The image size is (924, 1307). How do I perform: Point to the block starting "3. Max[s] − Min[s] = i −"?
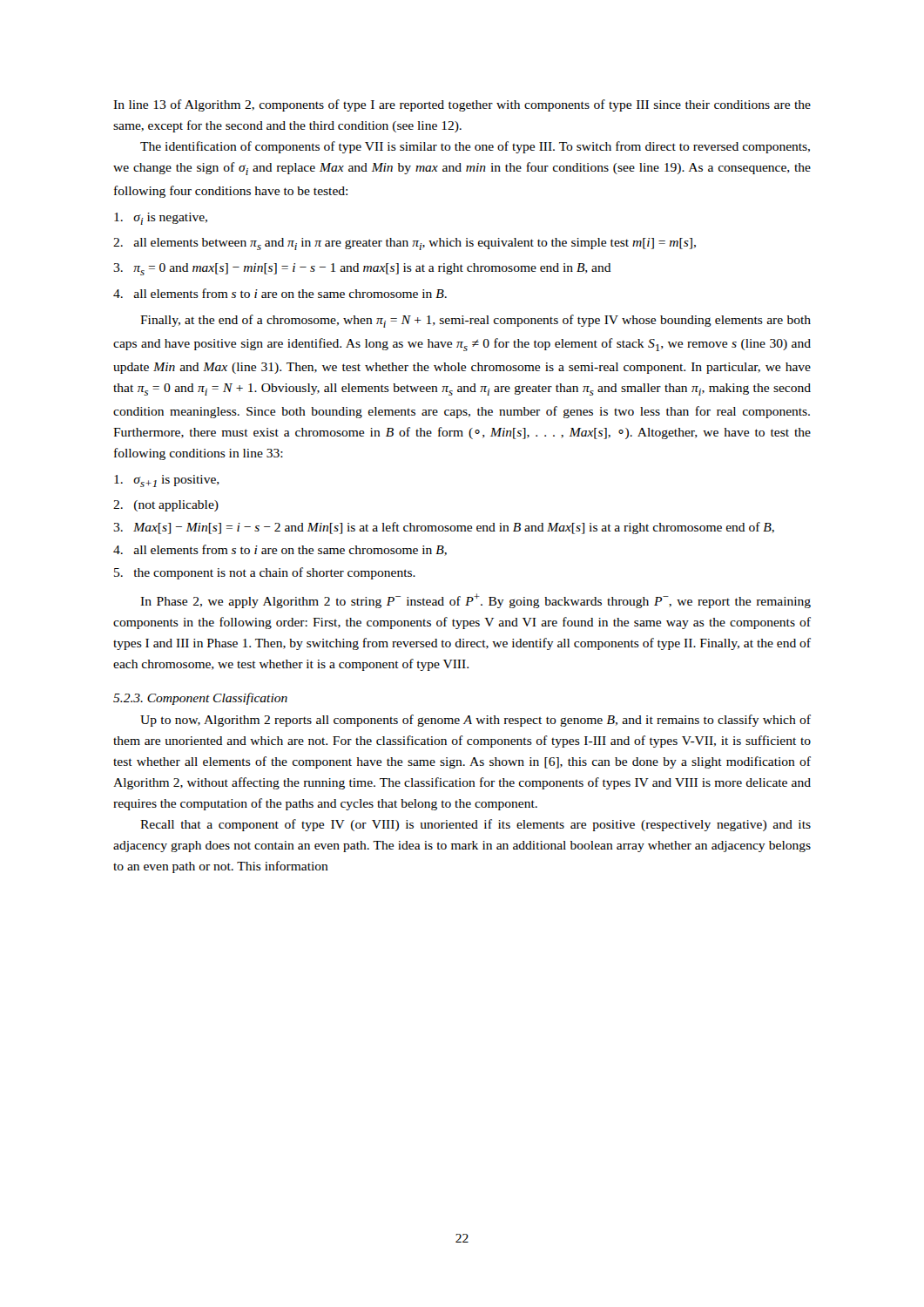coord(462,527)
